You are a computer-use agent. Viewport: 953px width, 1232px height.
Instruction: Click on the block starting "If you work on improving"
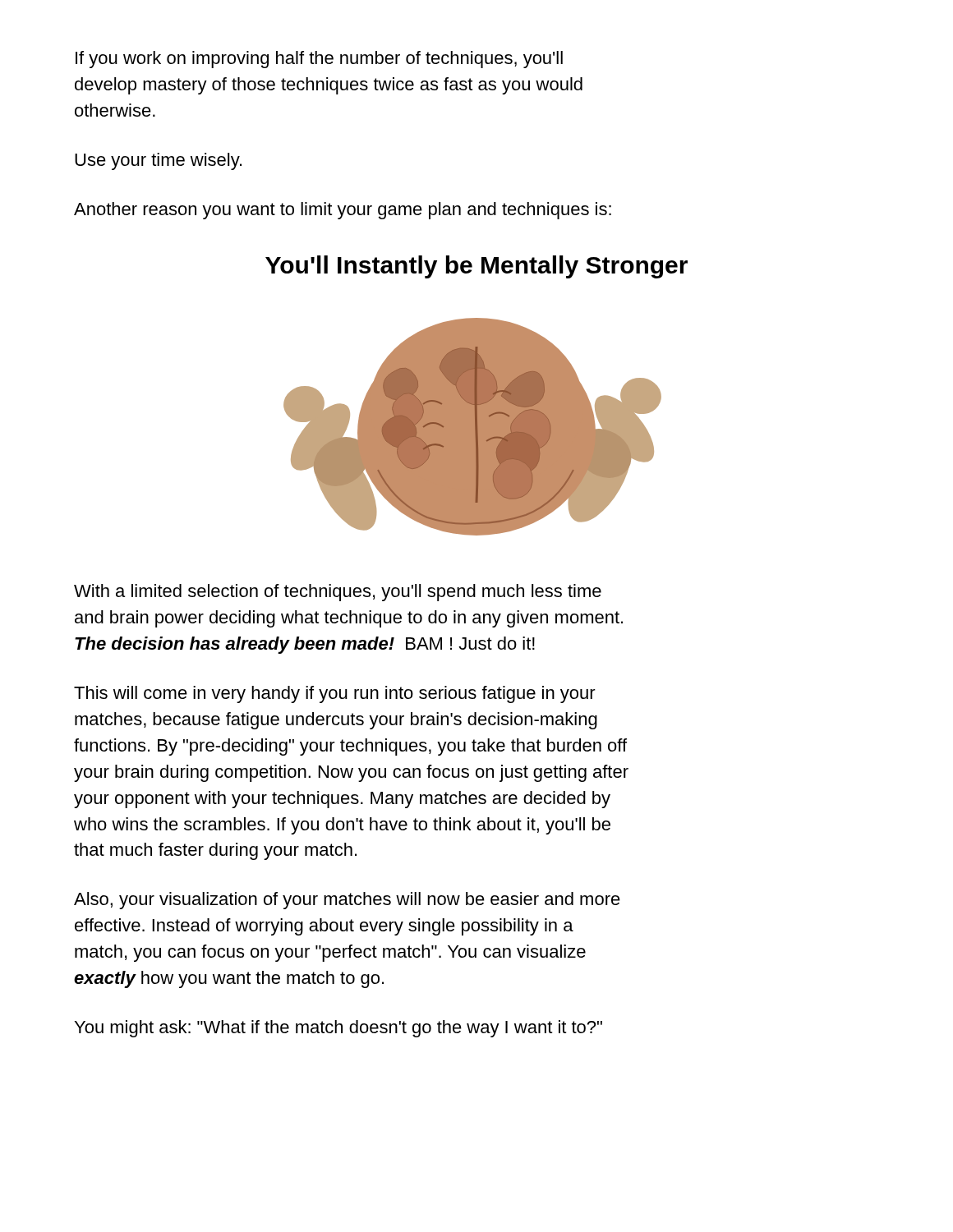coord(329,84)
